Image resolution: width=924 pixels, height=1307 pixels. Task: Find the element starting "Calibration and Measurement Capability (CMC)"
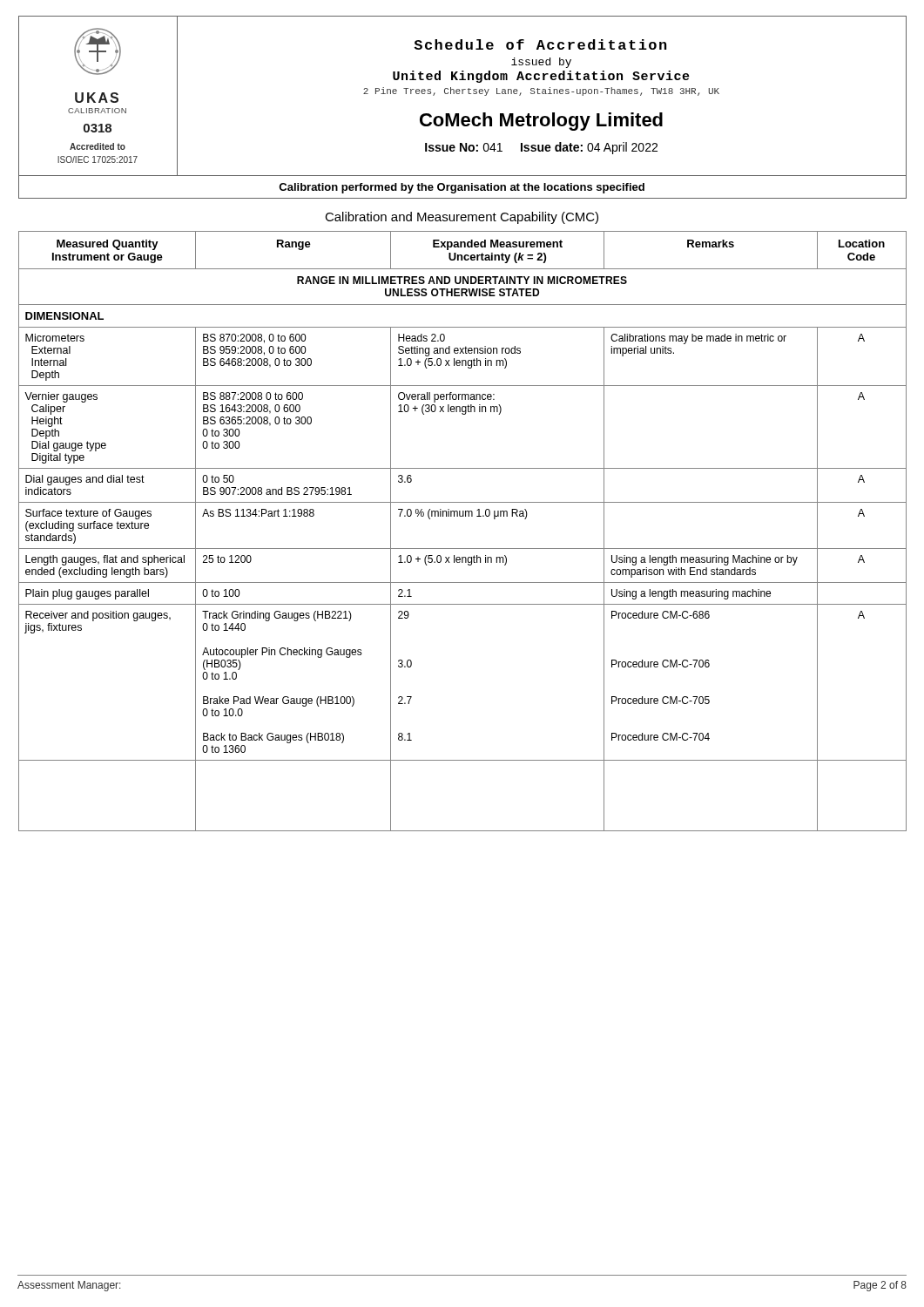click(x=462, y=217)
